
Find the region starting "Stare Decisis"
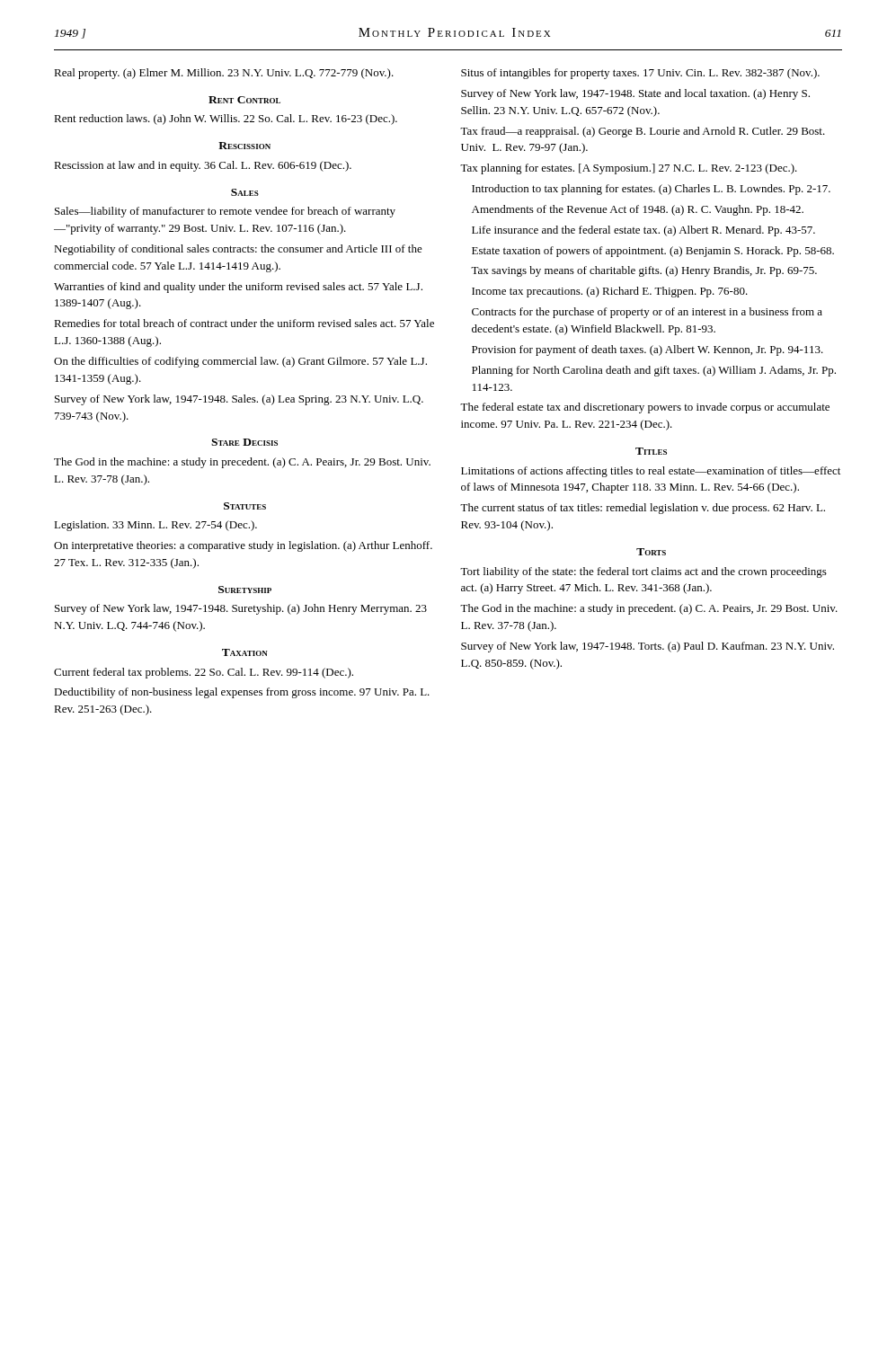coord(245,442)
